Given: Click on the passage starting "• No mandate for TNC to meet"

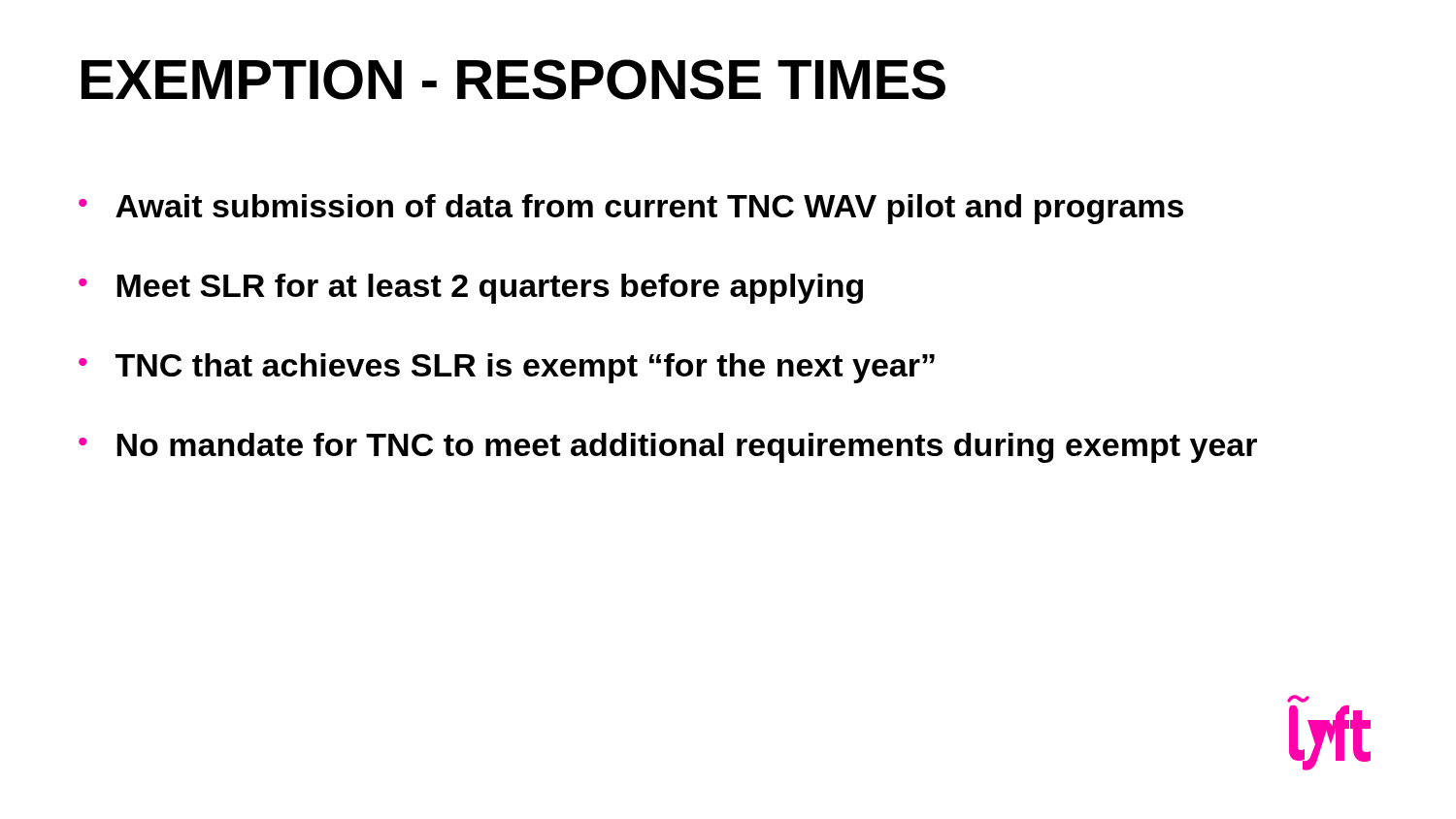Looking at the screenshot, I should (668, 445).
